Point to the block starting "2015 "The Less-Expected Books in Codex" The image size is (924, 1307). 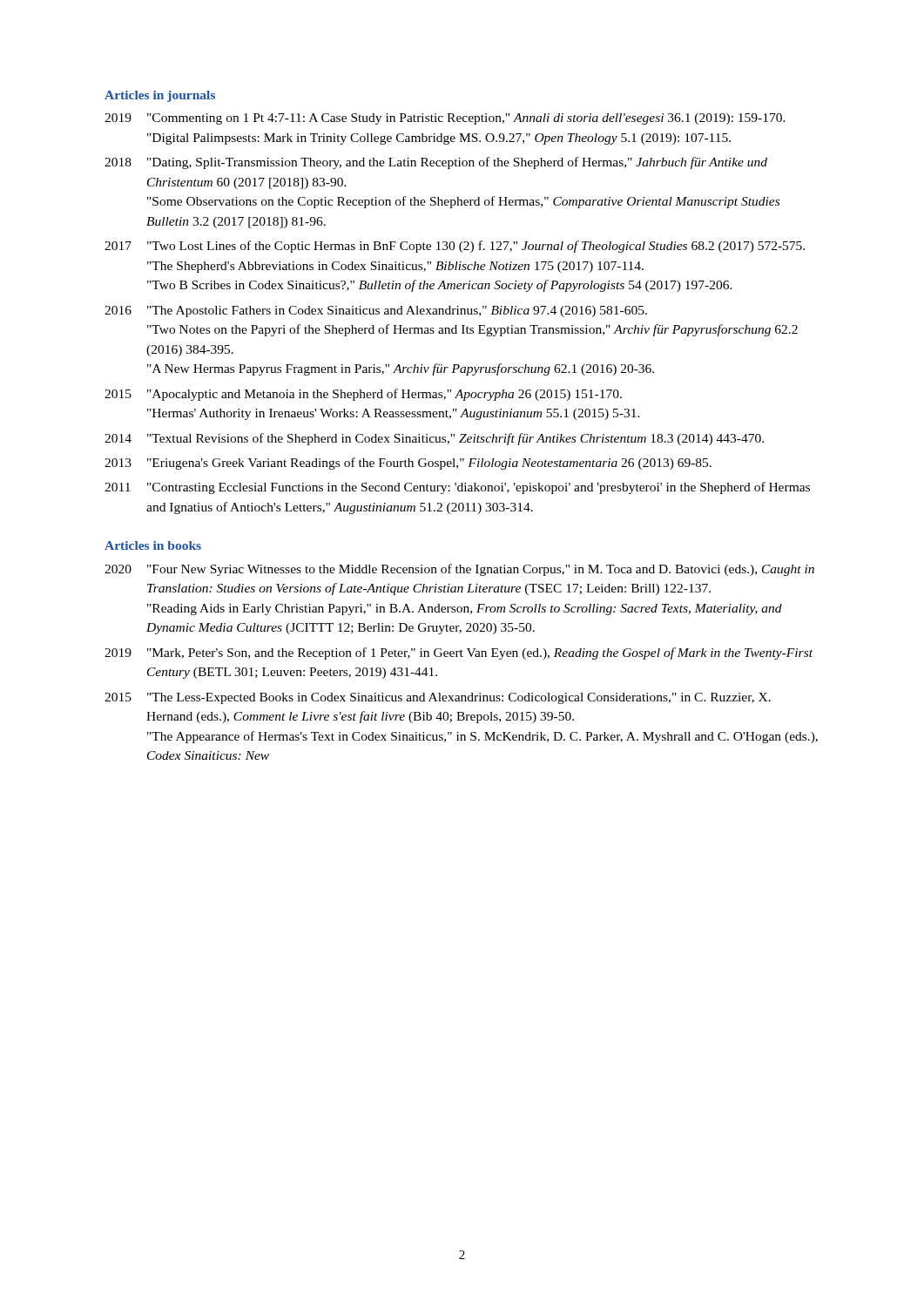462,726
